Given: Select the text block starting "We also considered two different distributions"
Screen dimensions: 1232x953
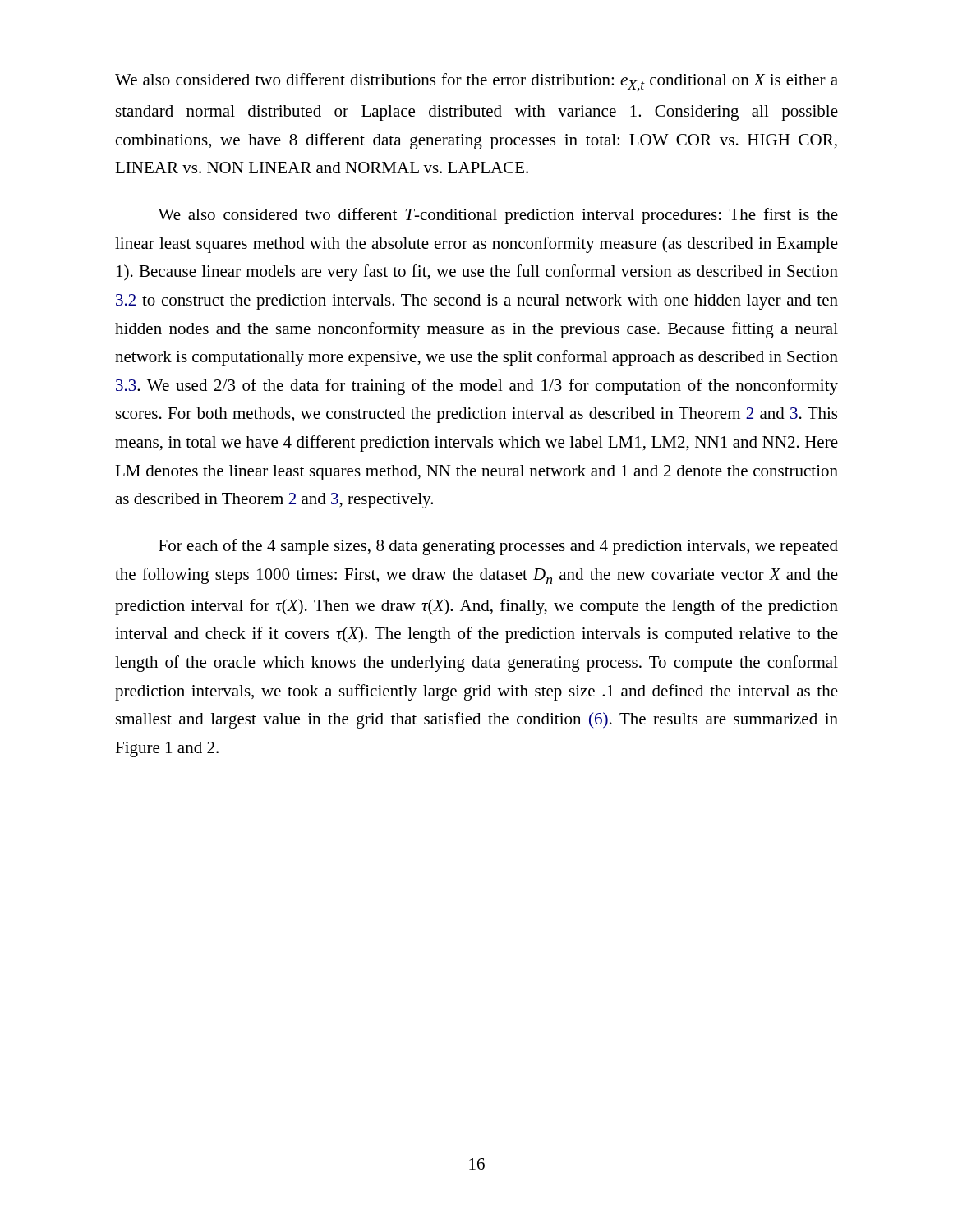Looking at the screenshot, I should click(476, 124).
